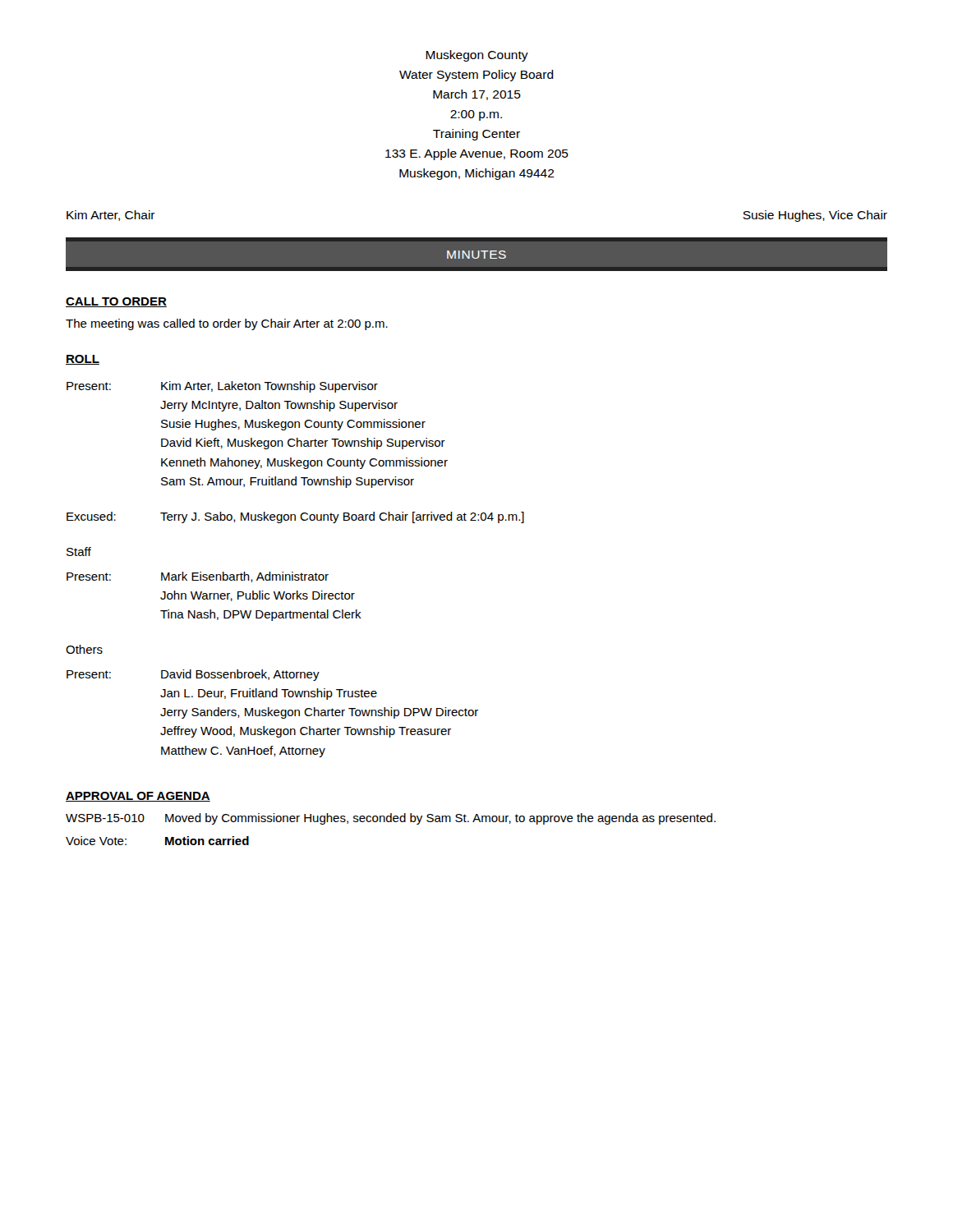Point to the passage starting "The meeting was called to order by Chair"

pyautogui.click(x=227, y=323)
